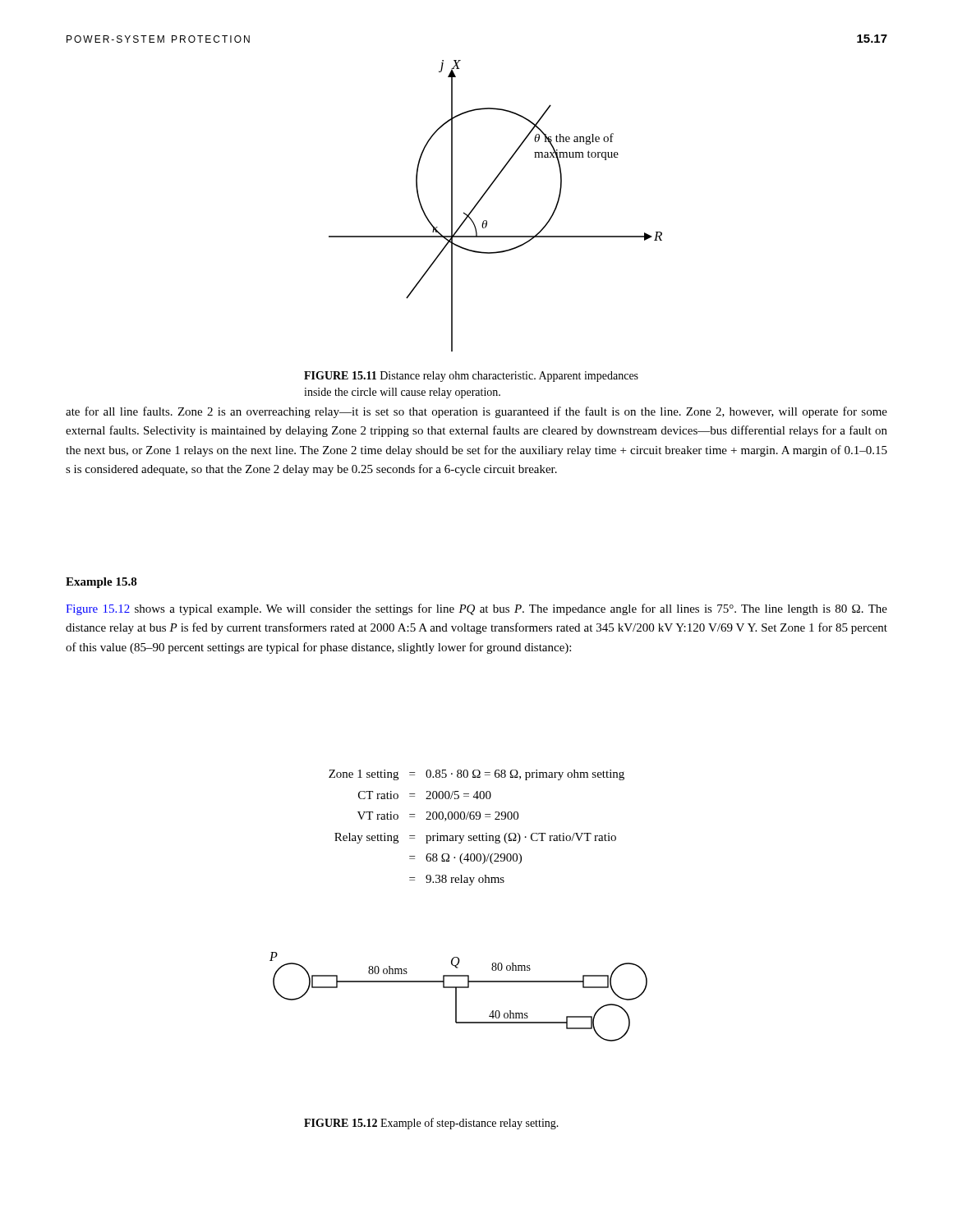
Task: Click the passage that begins "Figure 15.12 shows a"
Action: pos(476,628)
